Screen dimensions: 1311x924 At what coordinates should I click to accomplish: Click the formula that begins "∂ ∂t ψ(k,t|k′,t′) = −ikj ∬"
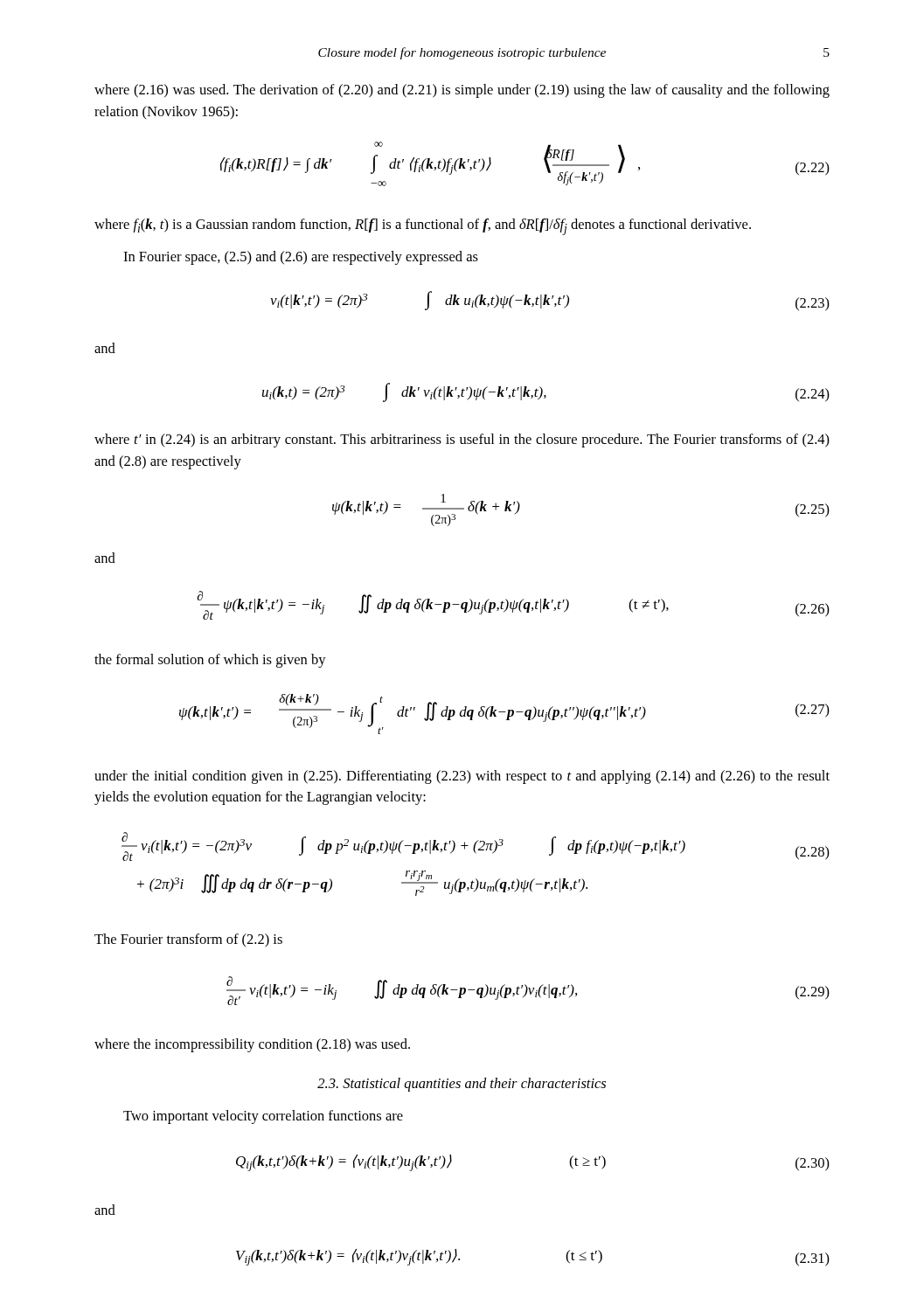coord(513,609)
